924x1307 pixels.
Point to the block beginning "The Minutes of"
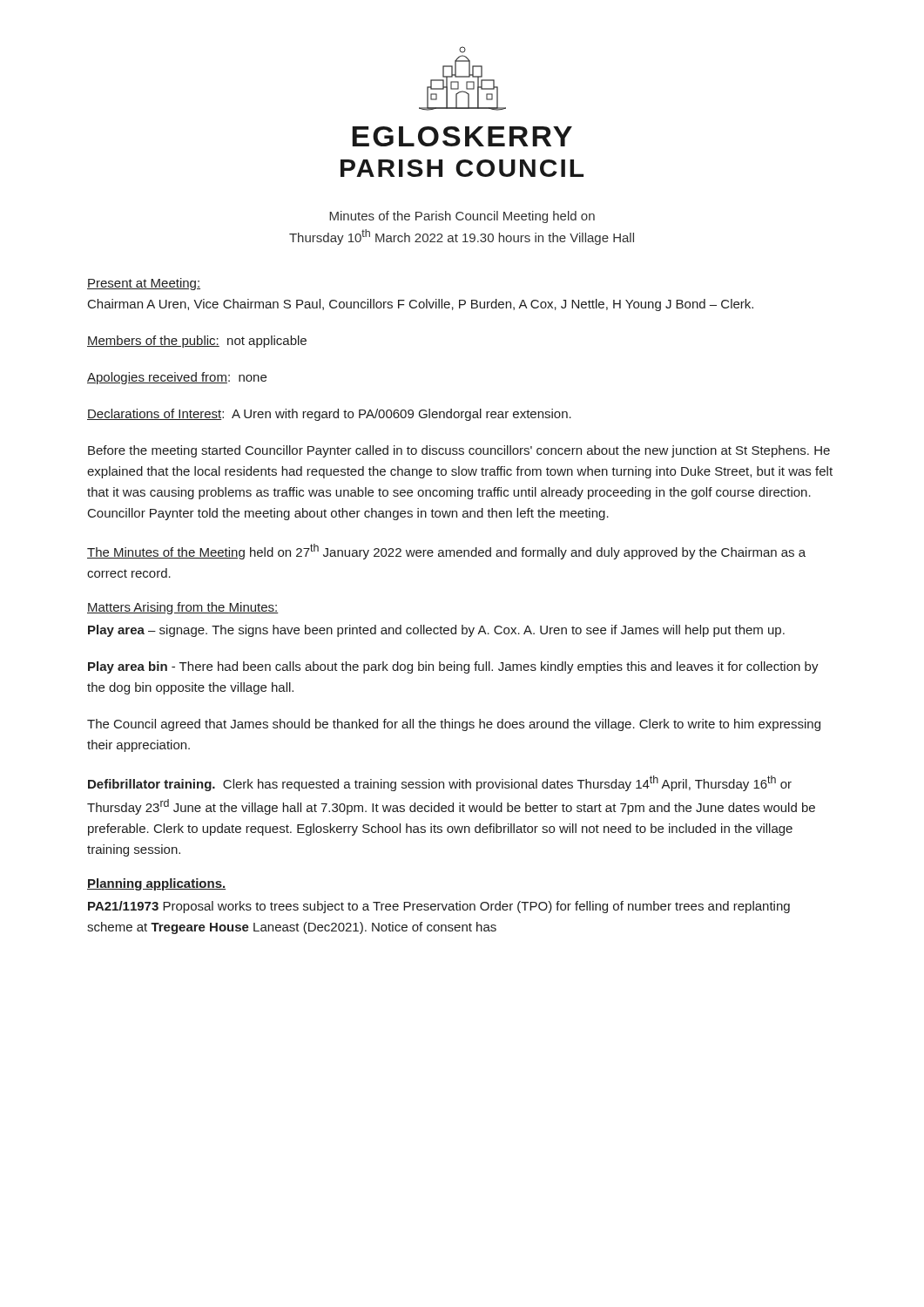click(446, 561)
